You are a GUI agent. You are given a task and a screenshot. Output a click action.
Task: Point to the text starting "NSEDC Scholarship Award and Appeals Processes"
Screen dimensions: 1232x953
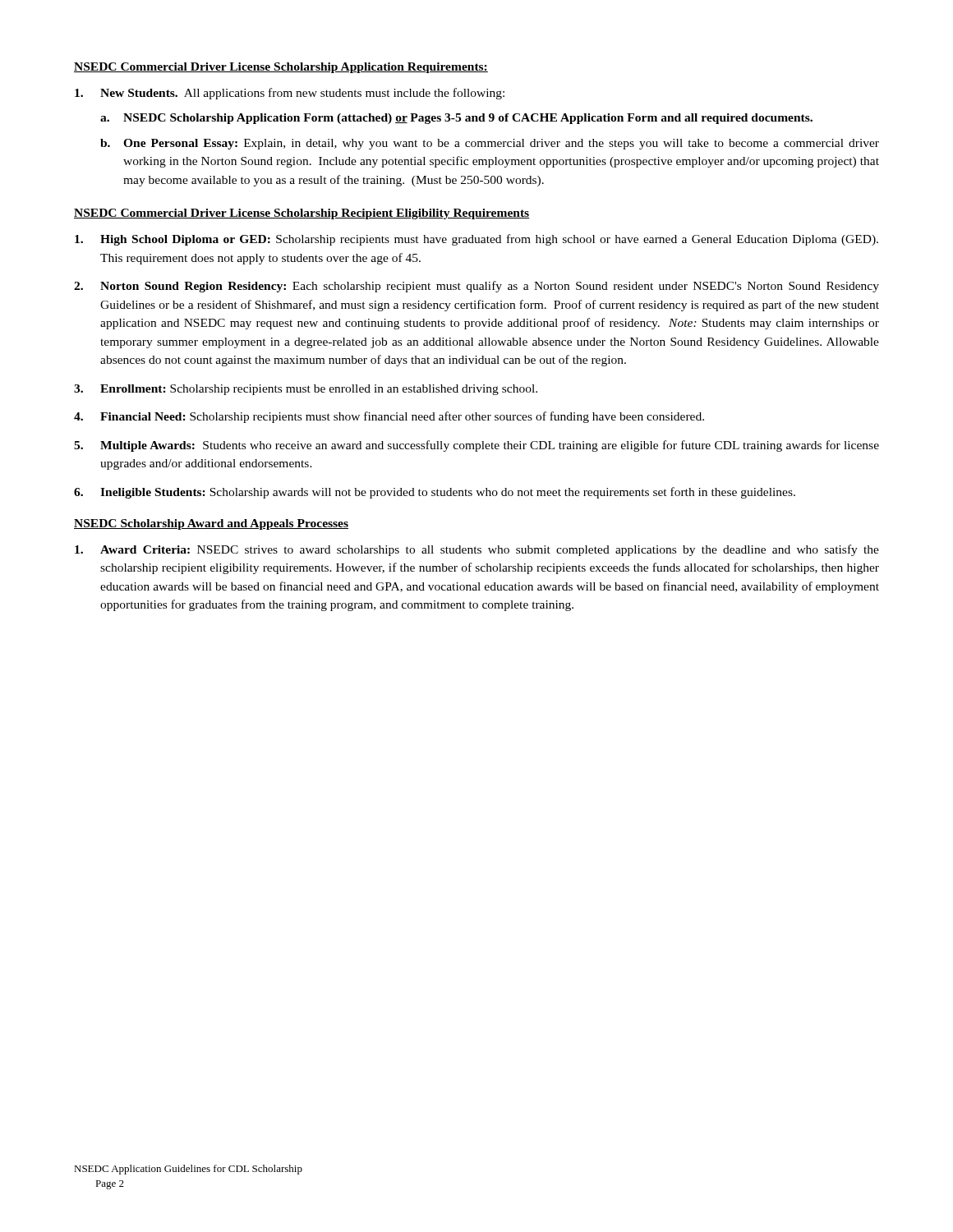point(211,523)
